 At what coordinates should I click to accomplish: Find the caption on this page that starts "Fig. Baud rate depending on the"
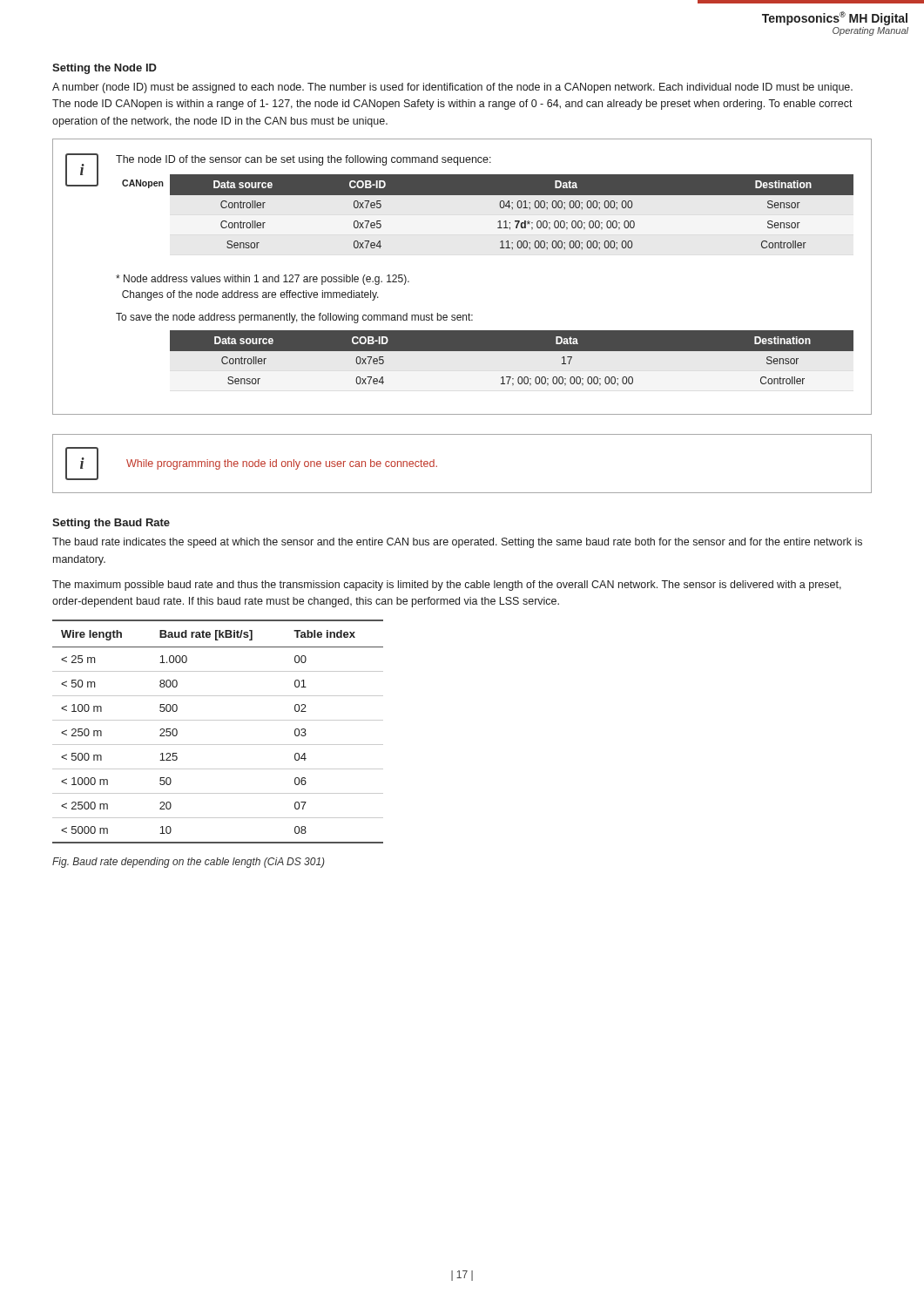(189, 861)
